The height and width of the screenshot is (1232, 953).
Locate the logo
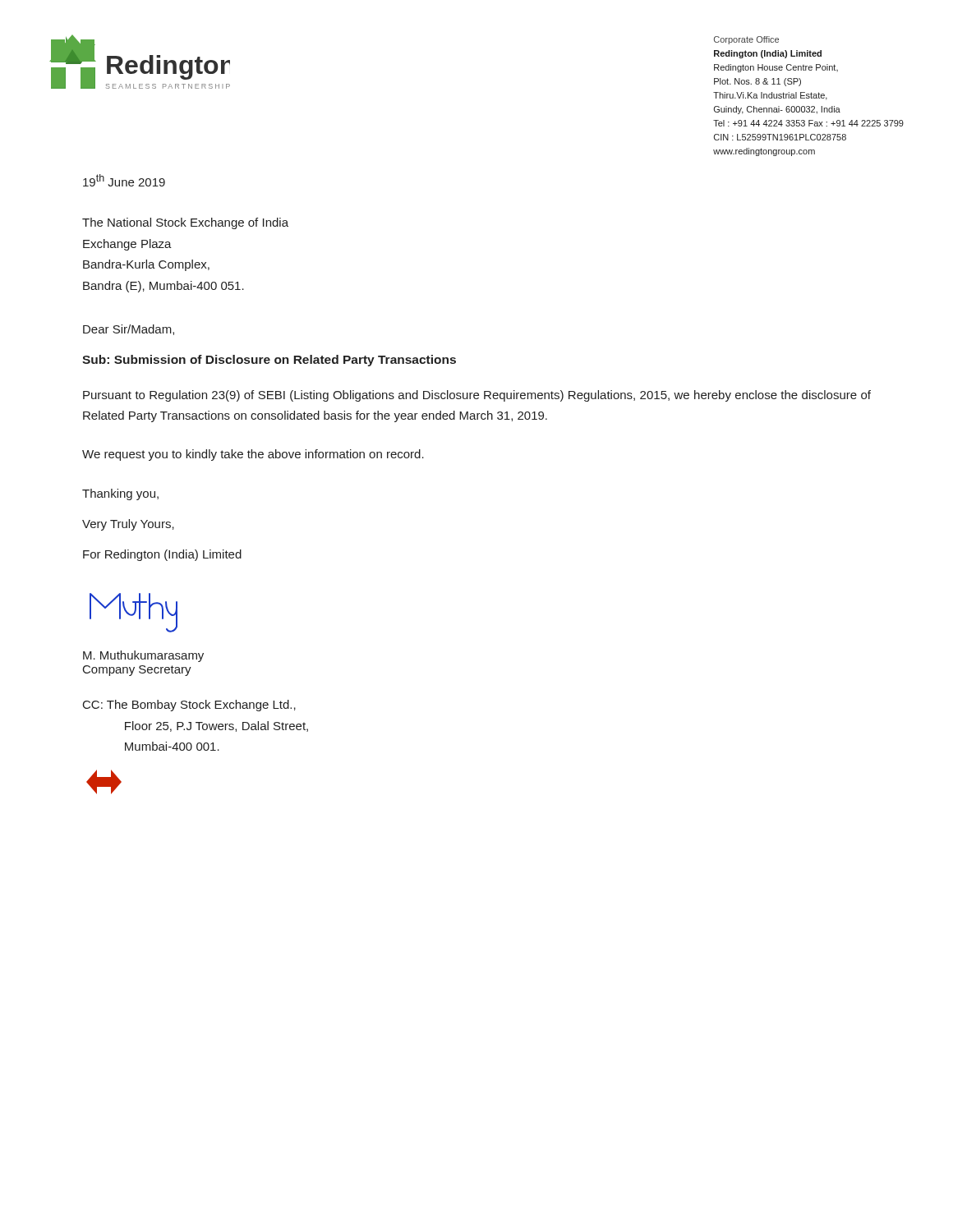(x=140, y=70)
